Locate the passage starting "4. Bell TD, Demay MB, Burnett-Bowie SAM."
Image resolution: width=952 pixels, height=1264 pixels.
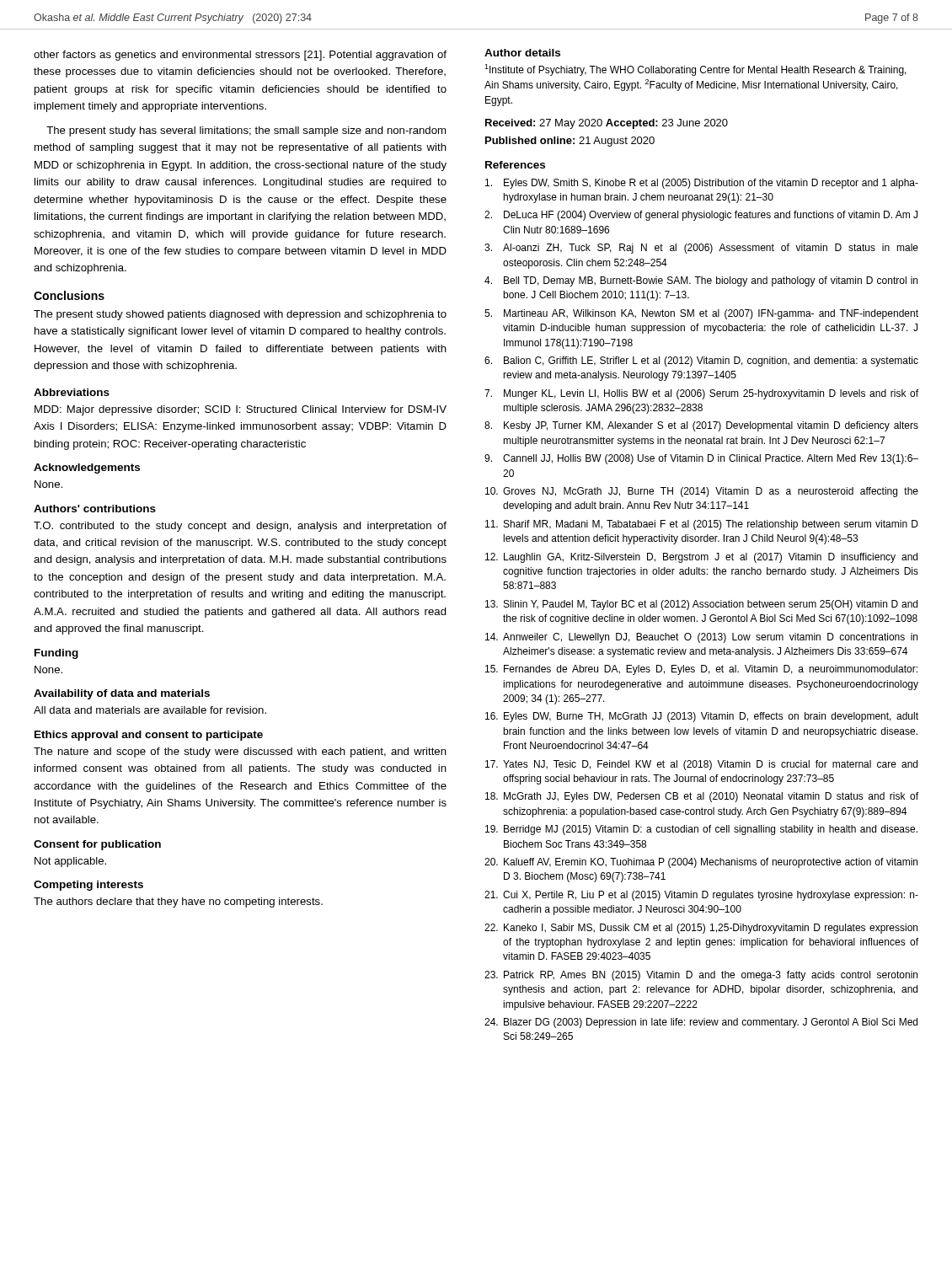(x=701, y=288)
